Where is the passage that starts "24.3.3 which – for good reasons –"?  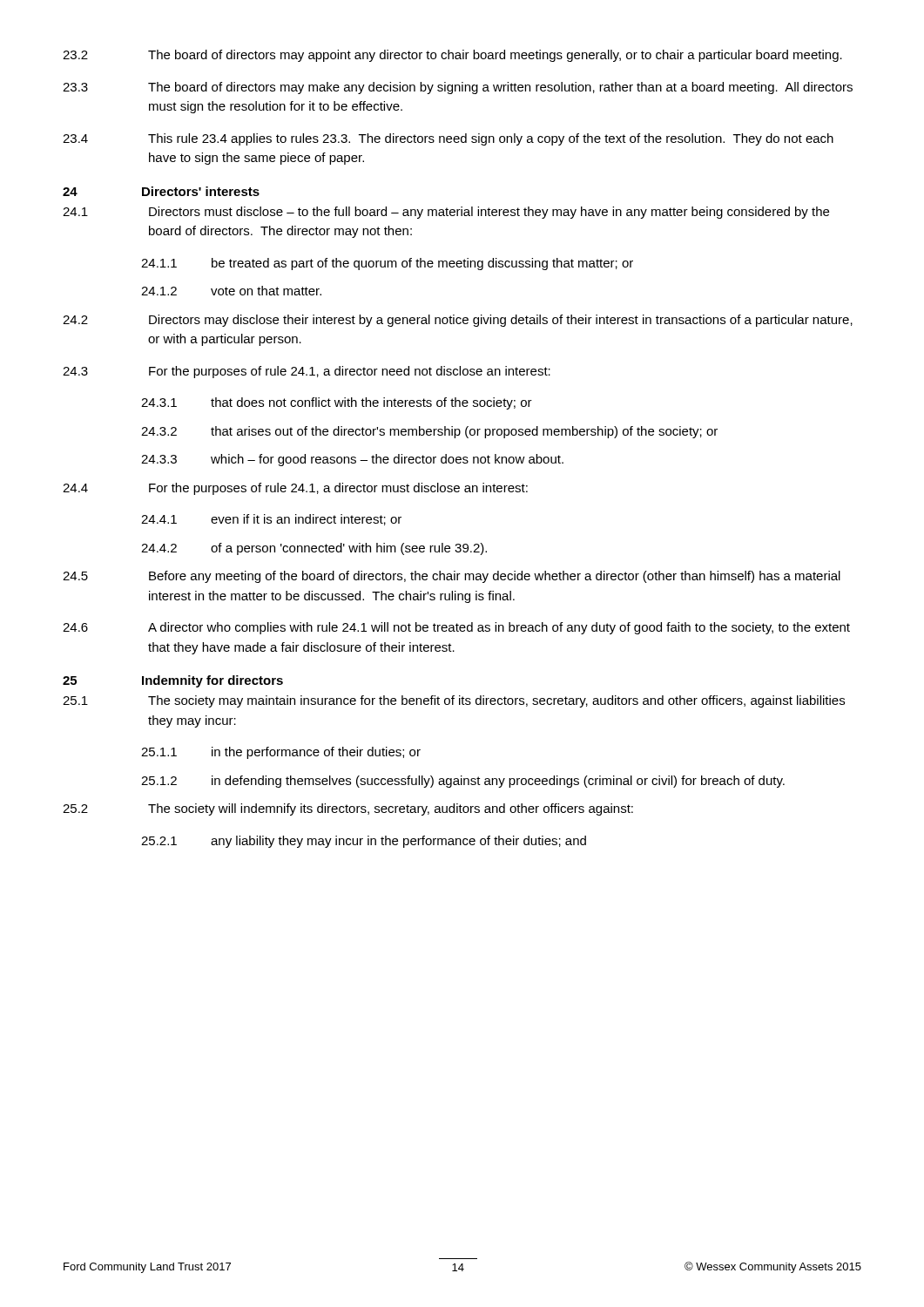point(501,459)
